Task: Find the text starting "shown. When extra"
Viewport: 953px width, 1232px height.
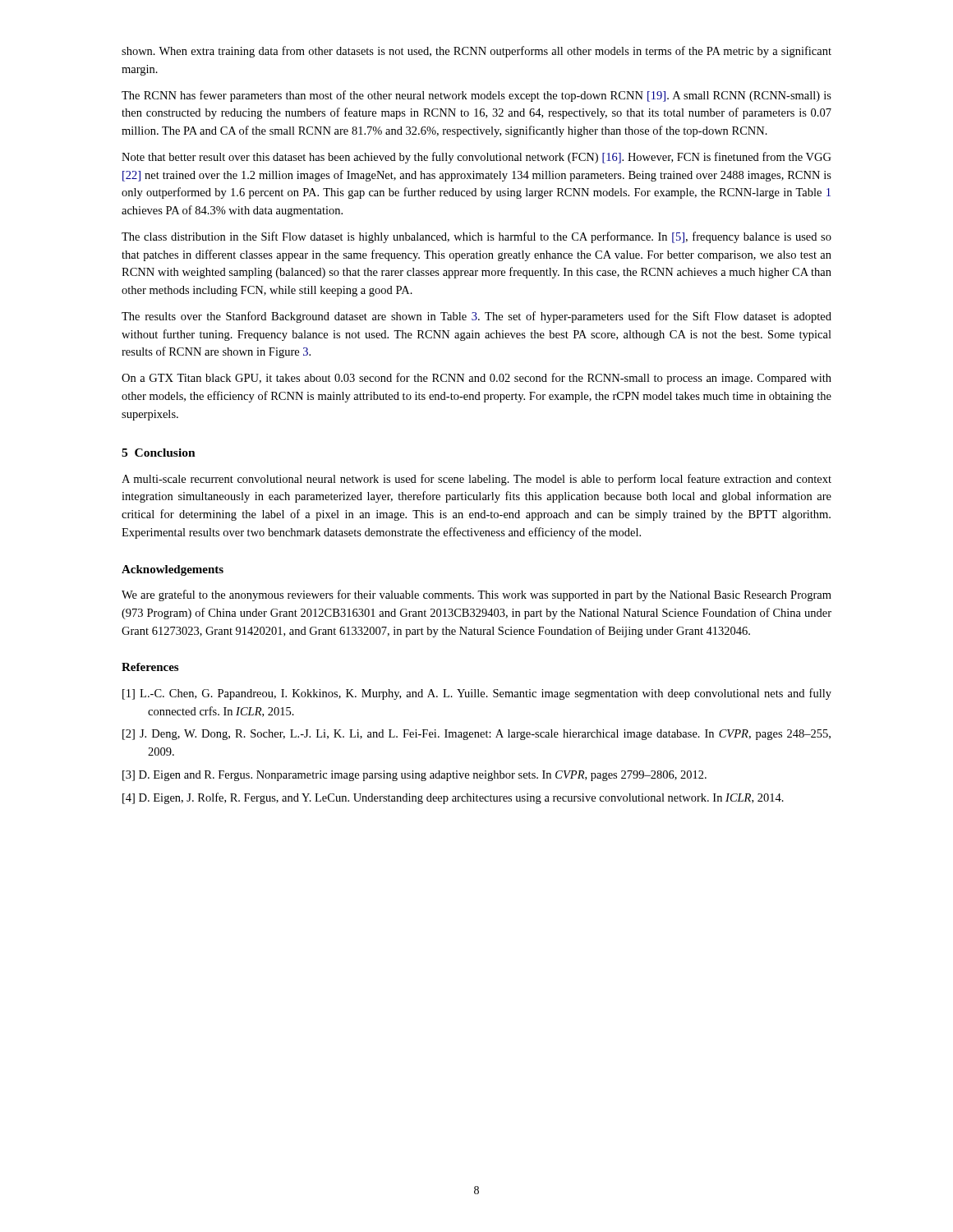Action: coord(476,61)
